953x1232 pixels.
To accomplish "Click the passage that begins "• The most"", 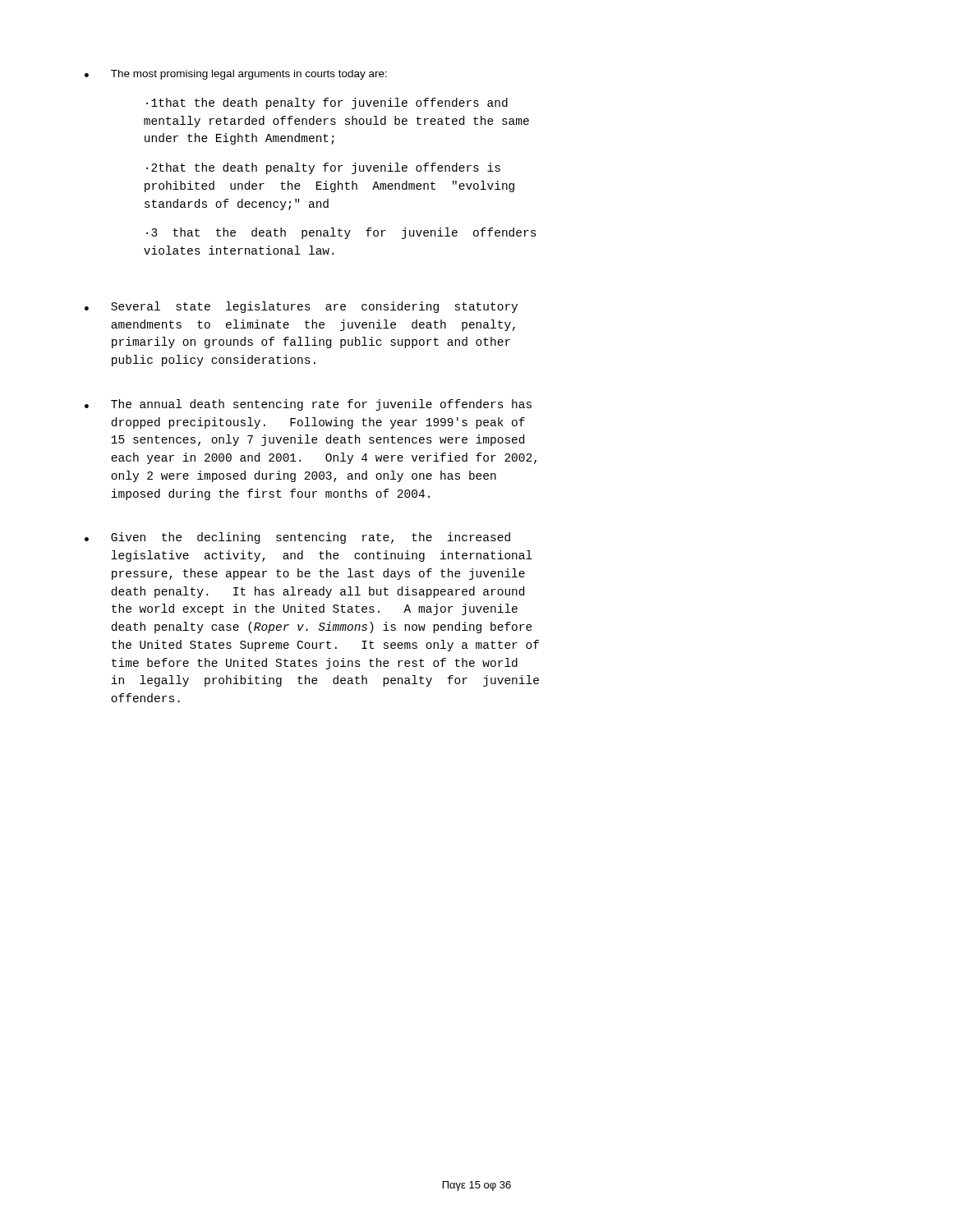I will [x=468, y=169].
